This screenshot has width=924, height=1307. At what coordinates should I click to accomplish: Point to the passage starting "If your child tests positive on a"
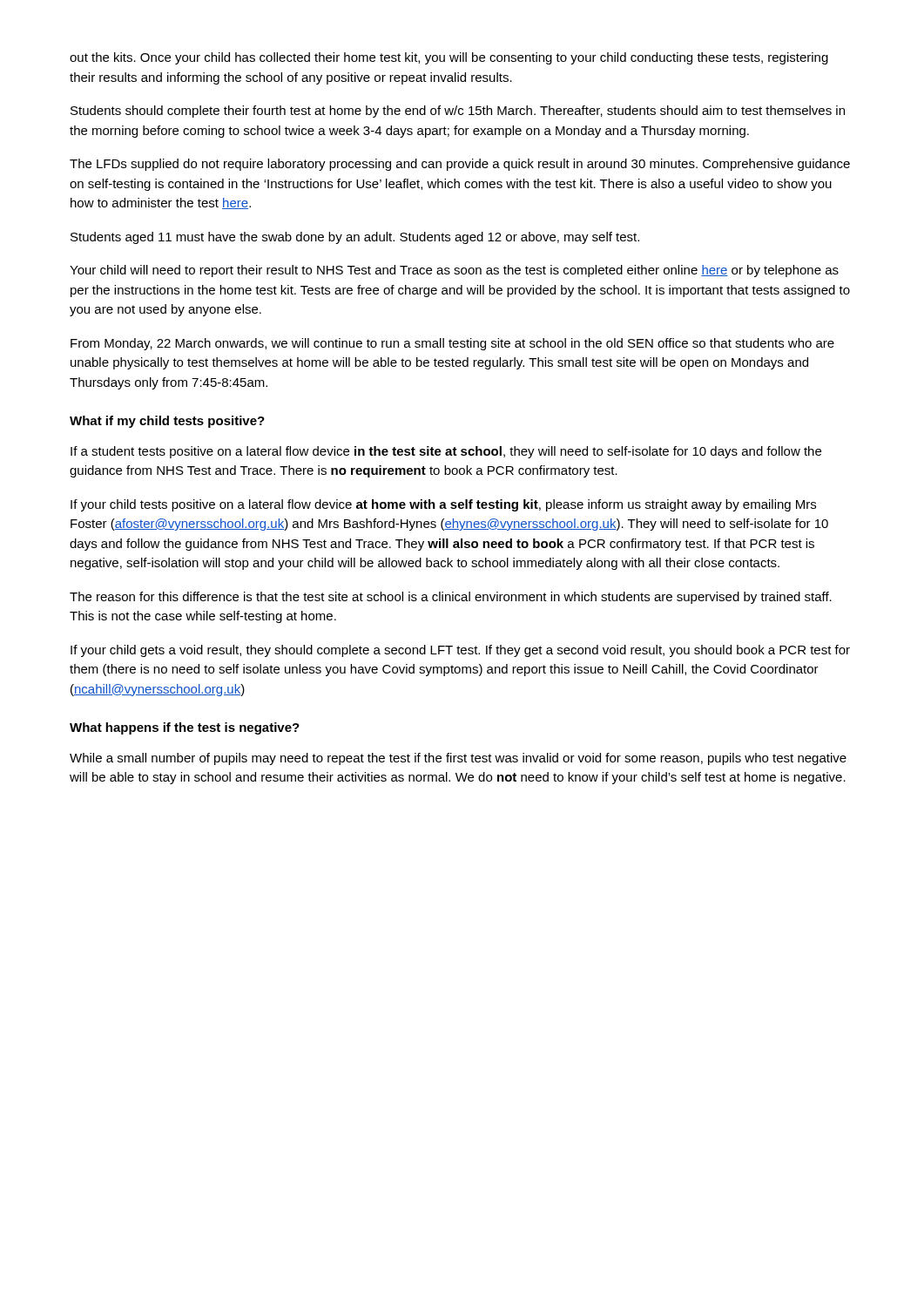(x=462, y=534)
